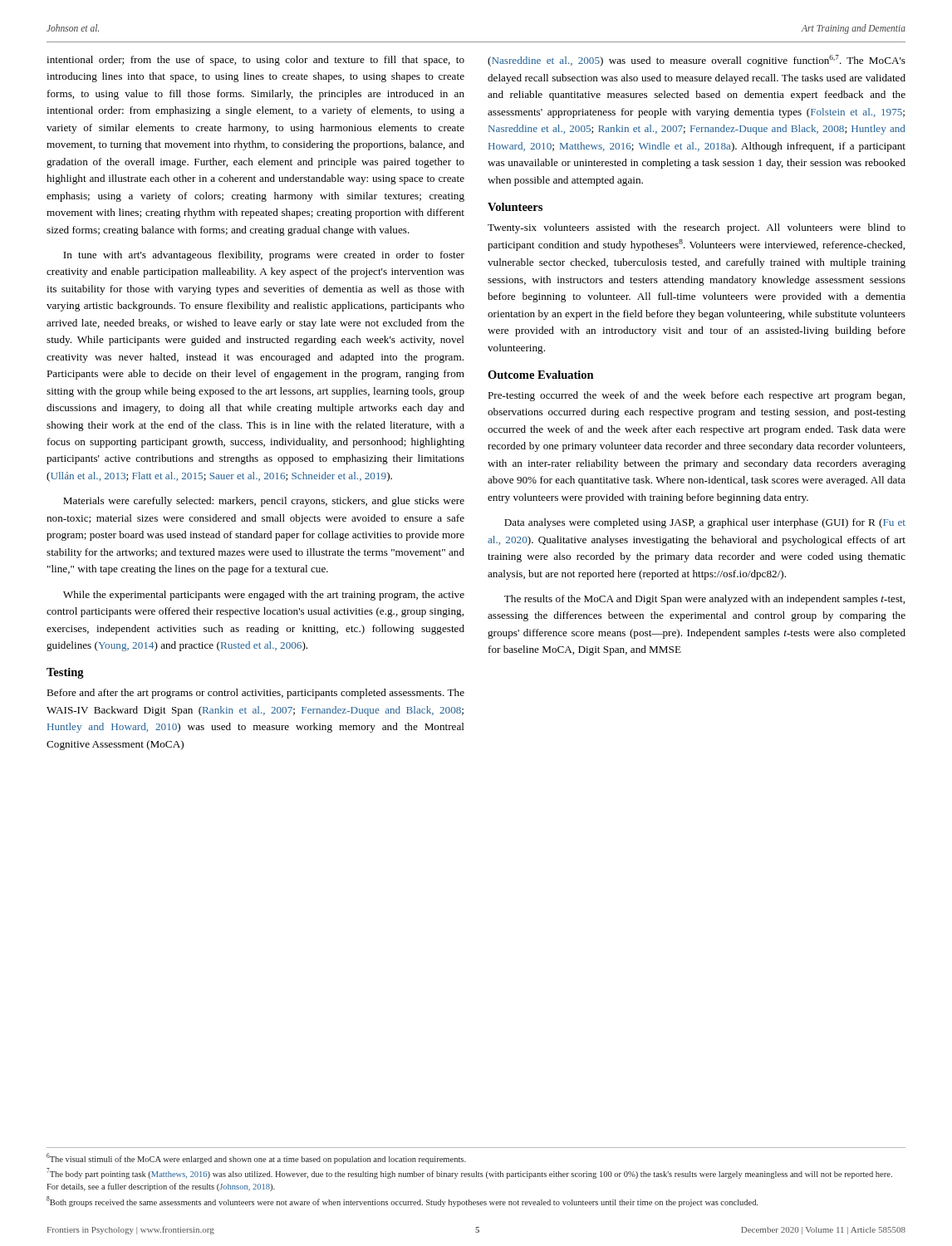This screenshot has width=952, height=1246.
Task: Where is the passage that starts "The results of the"?
Action: [x=697, y=625]
